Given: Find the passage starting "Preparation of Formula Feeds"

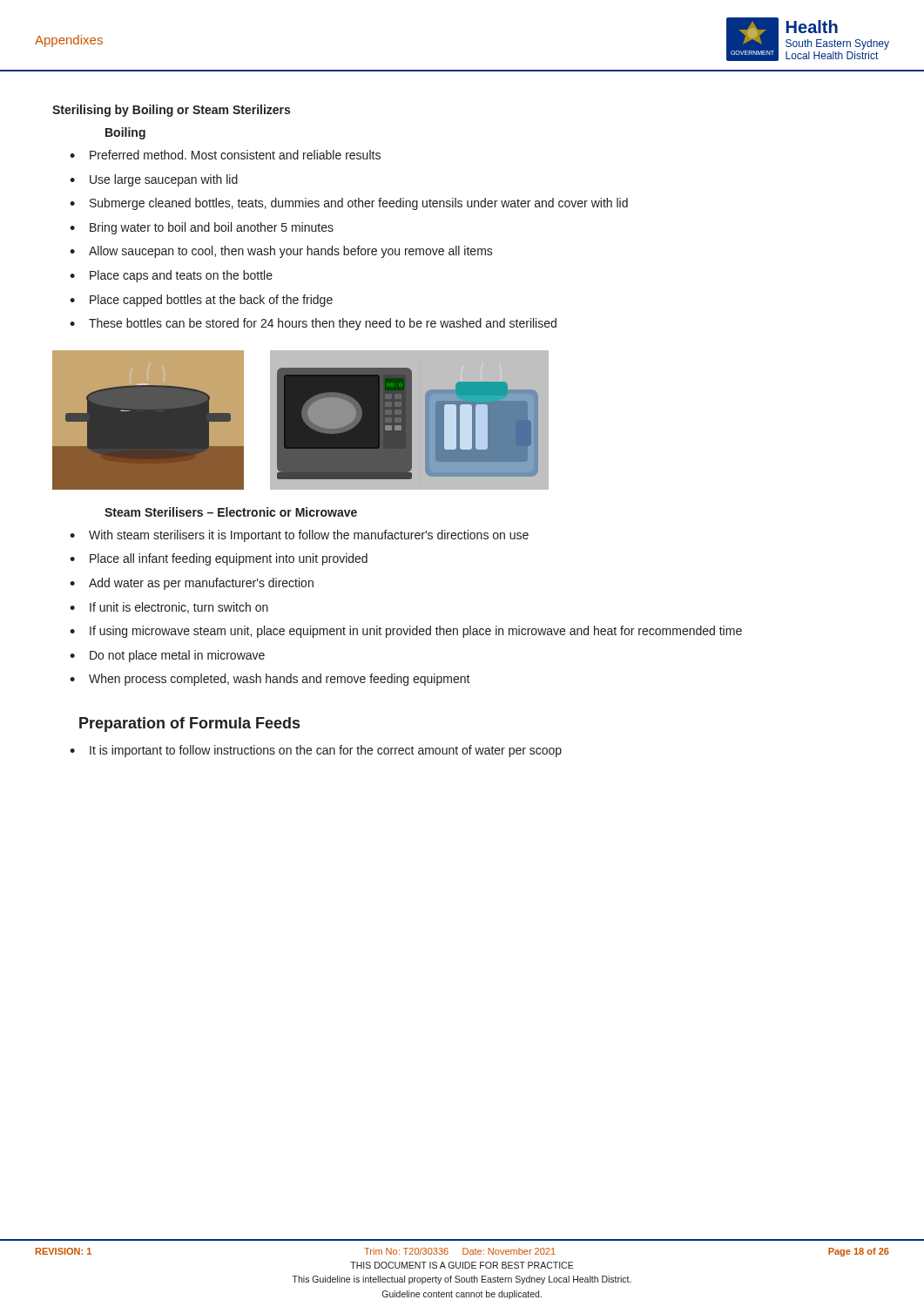Looking at the screenshot, I should coord(189,723).
